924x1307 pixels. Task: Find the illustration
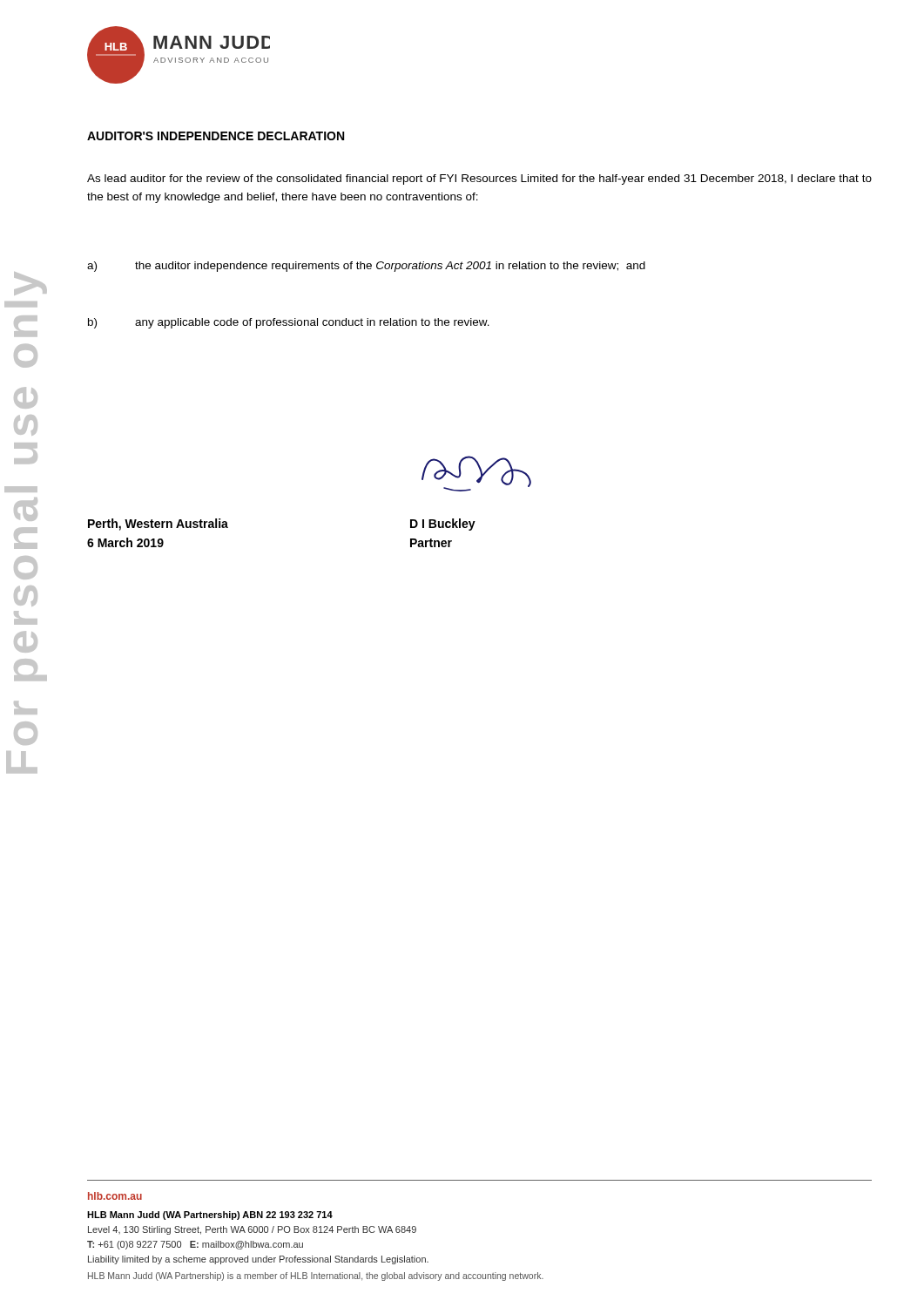(x=479, y=466)
